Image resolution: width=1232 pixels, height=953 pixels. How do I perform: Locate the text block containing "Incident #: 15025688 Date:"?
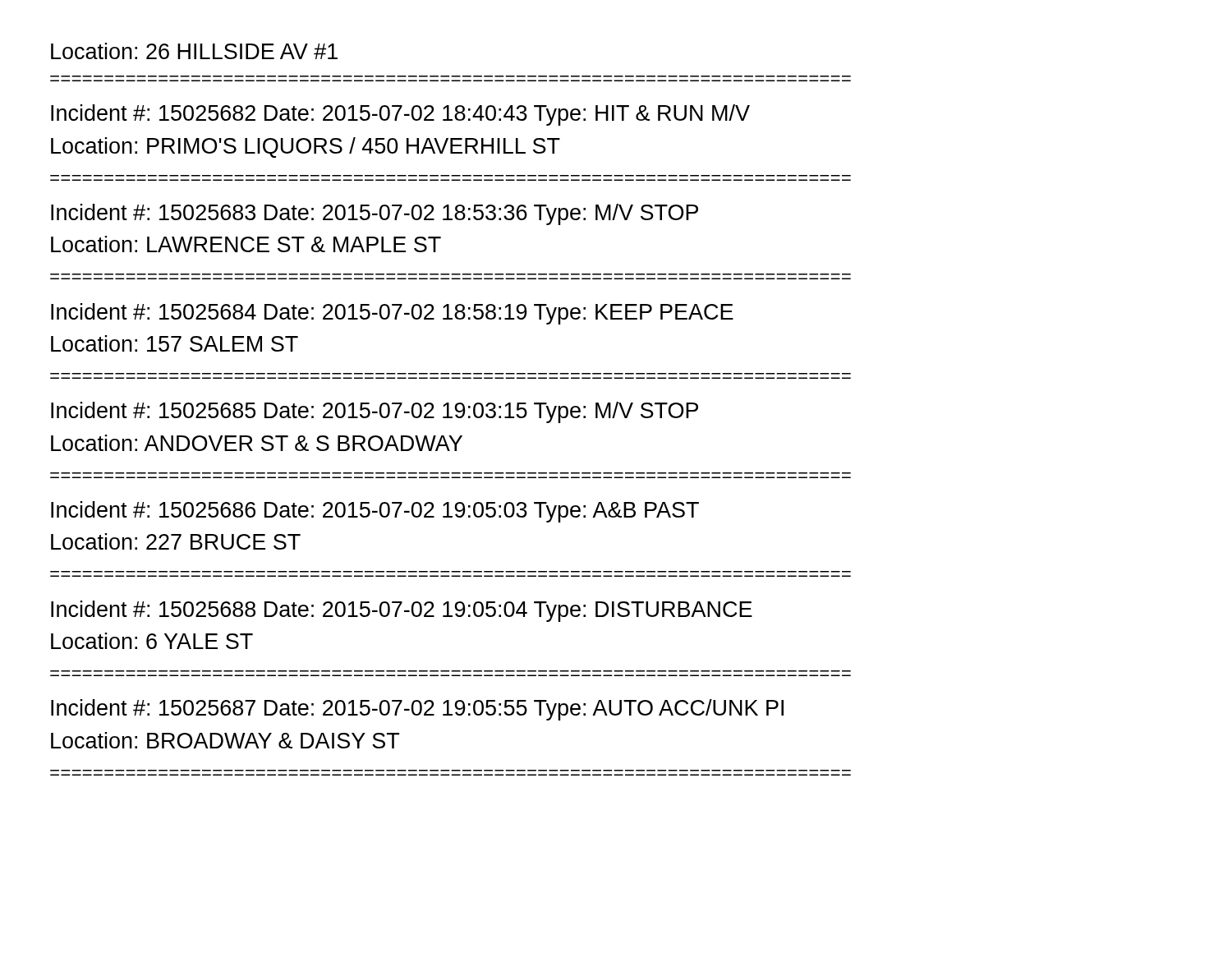[616, 626]
